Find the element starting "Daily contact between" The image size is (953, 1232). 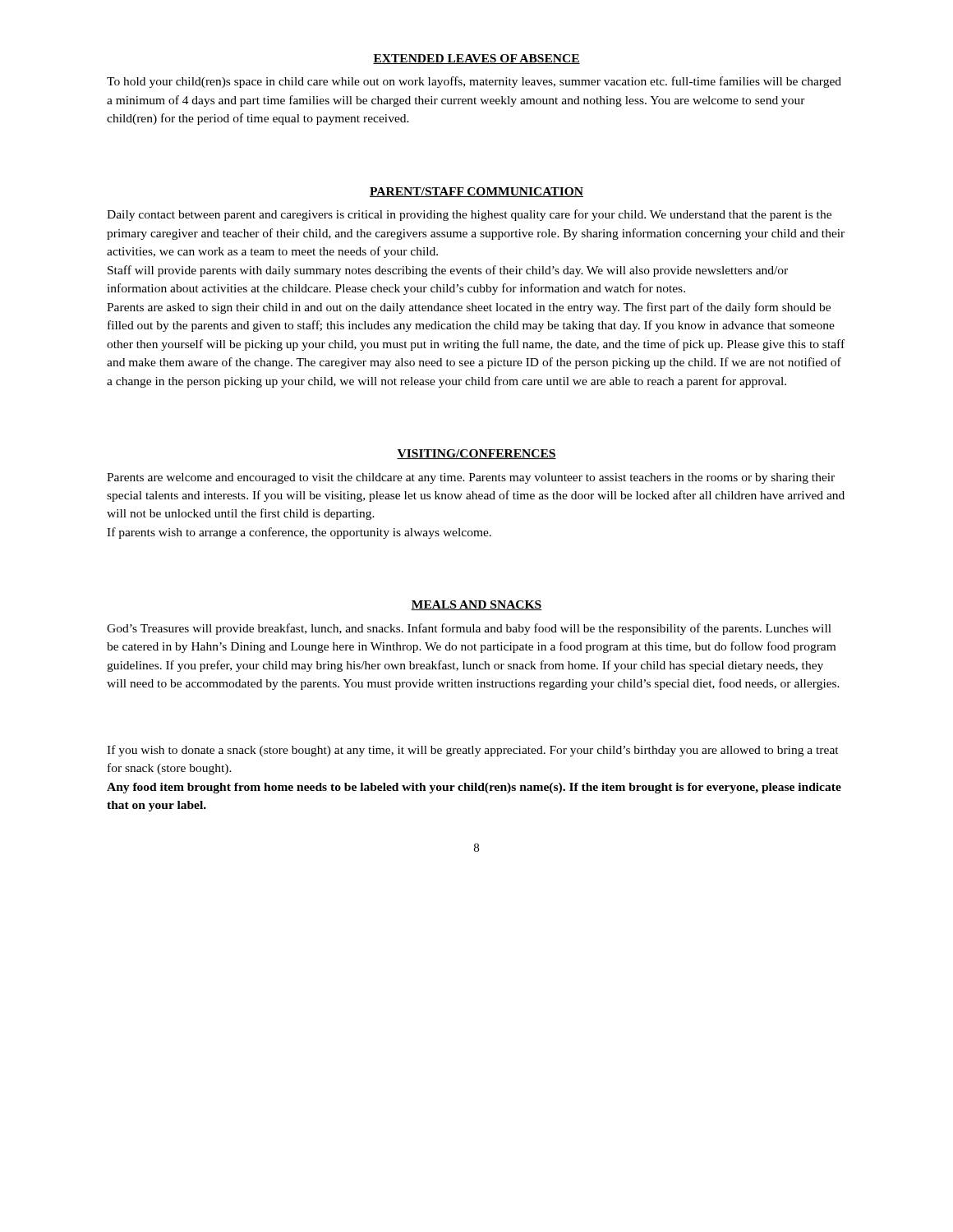(x=476, y=298)
